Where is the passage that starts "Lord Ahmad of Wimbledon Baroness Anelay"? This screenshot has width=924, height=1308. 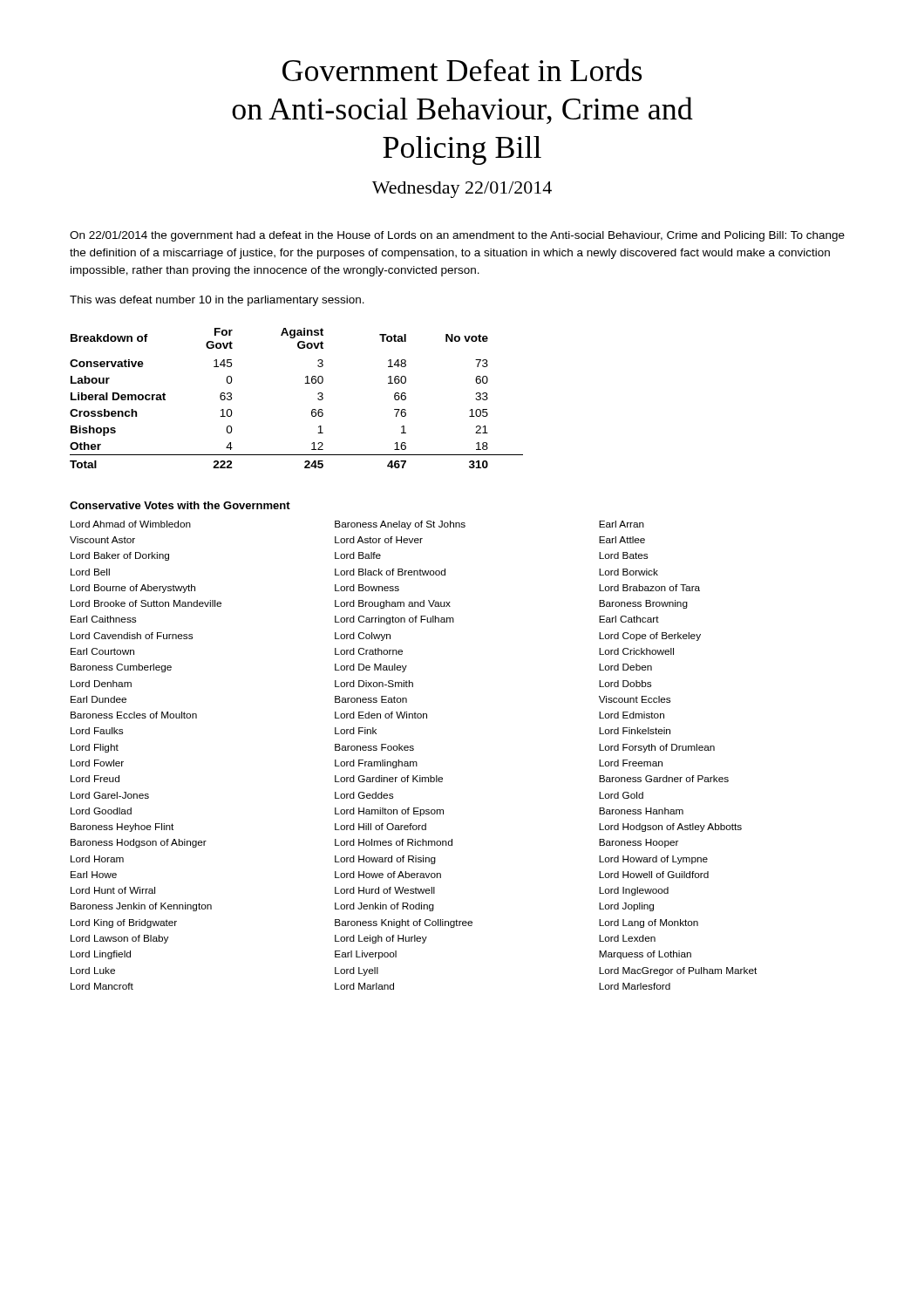click(357, 525)
